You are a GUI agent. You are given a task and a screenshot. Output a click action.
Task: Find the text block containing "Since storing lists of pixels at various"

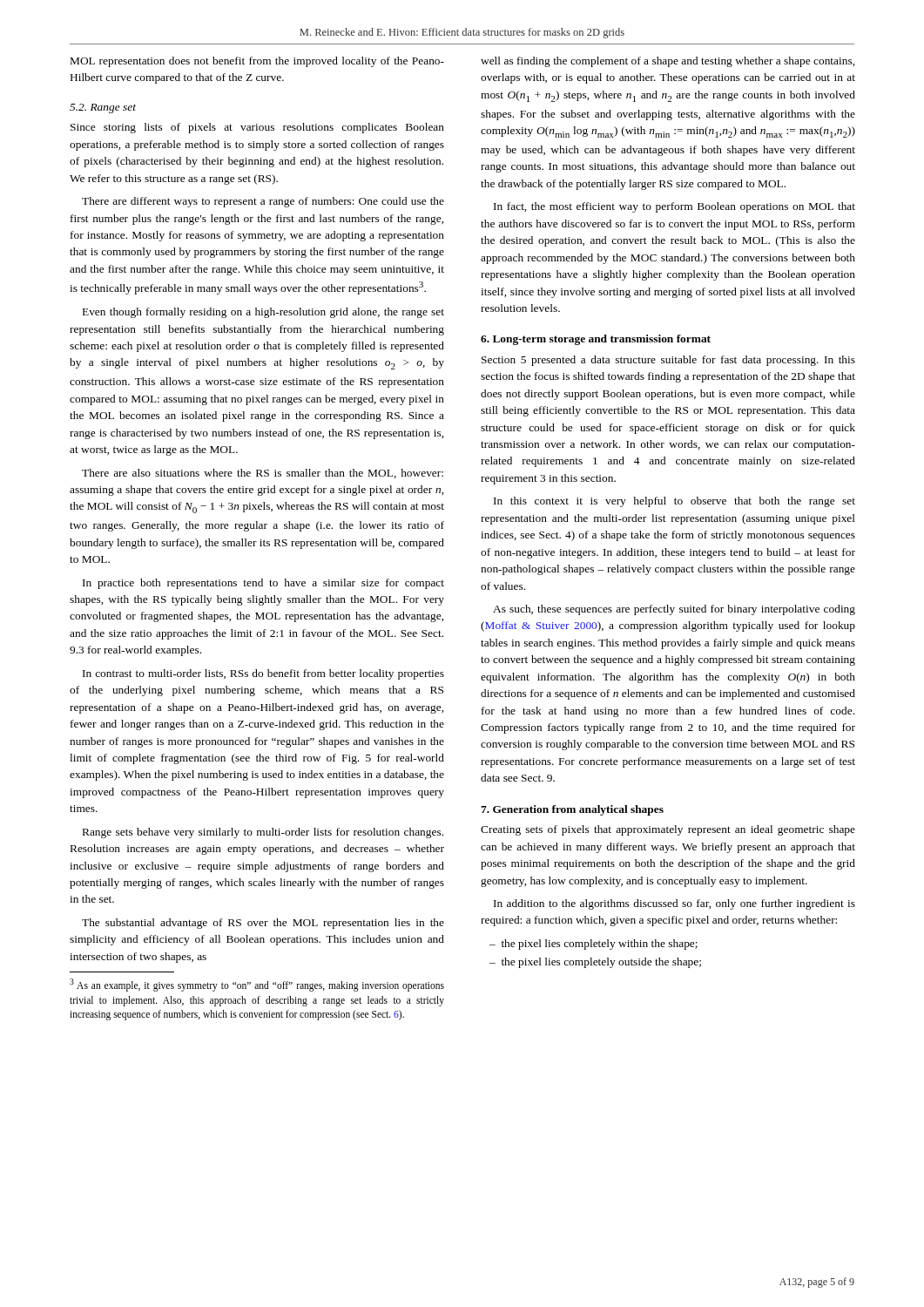[257, 542]
